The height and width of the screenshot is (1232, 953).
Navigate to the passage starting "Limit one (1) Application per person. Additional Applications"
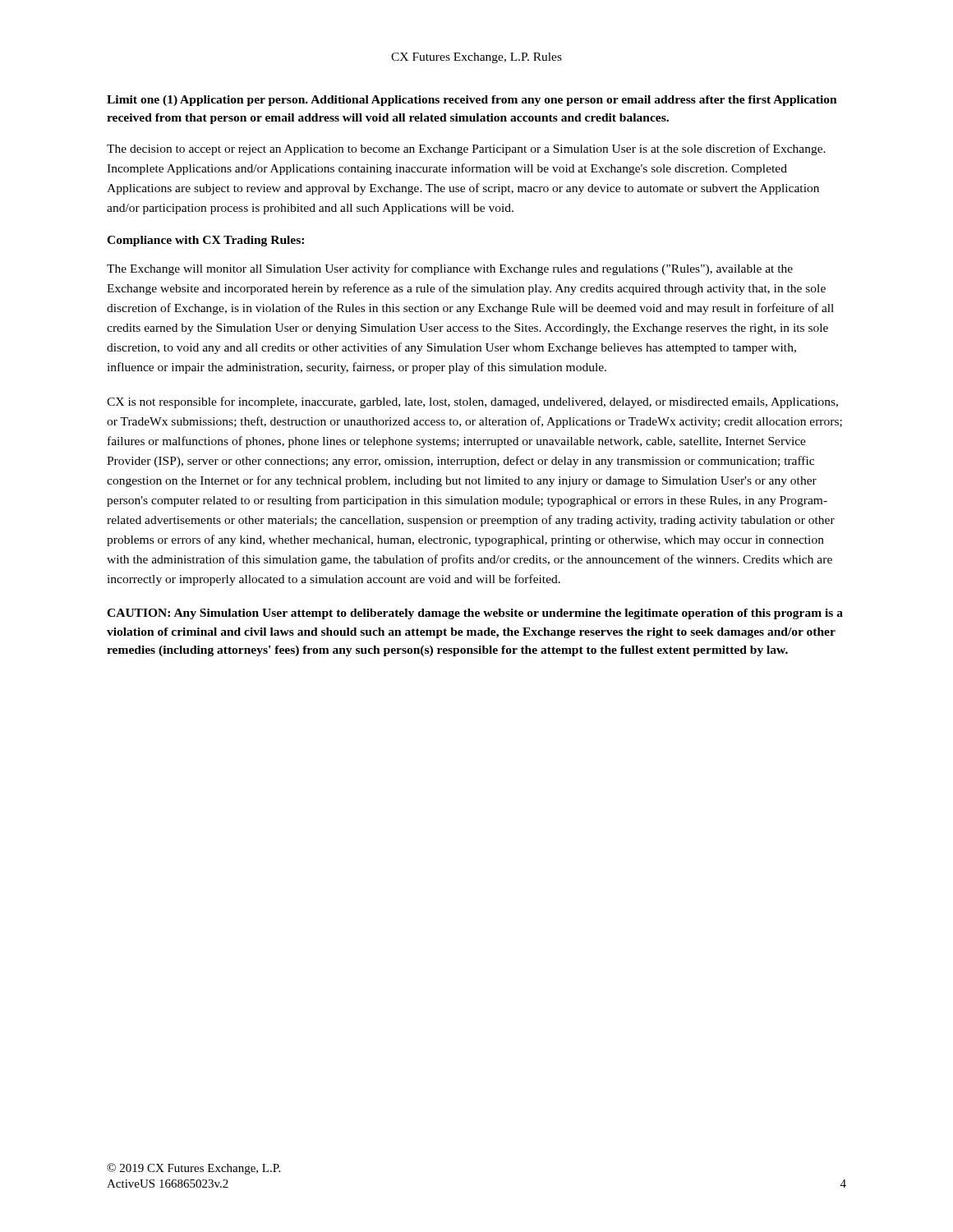click(472, 108)
